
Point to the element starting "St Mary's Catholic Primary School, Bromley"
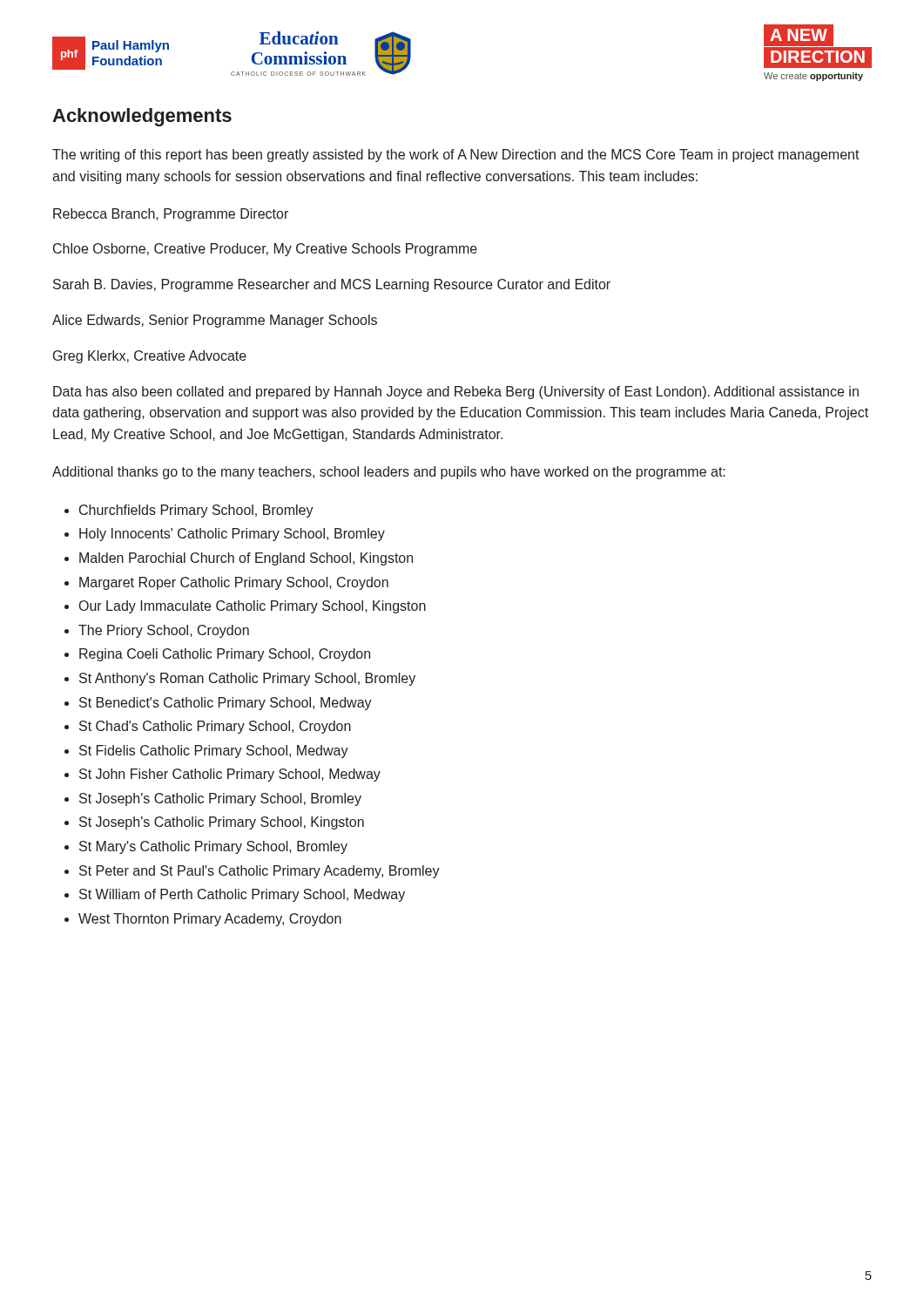coord(213,847)
